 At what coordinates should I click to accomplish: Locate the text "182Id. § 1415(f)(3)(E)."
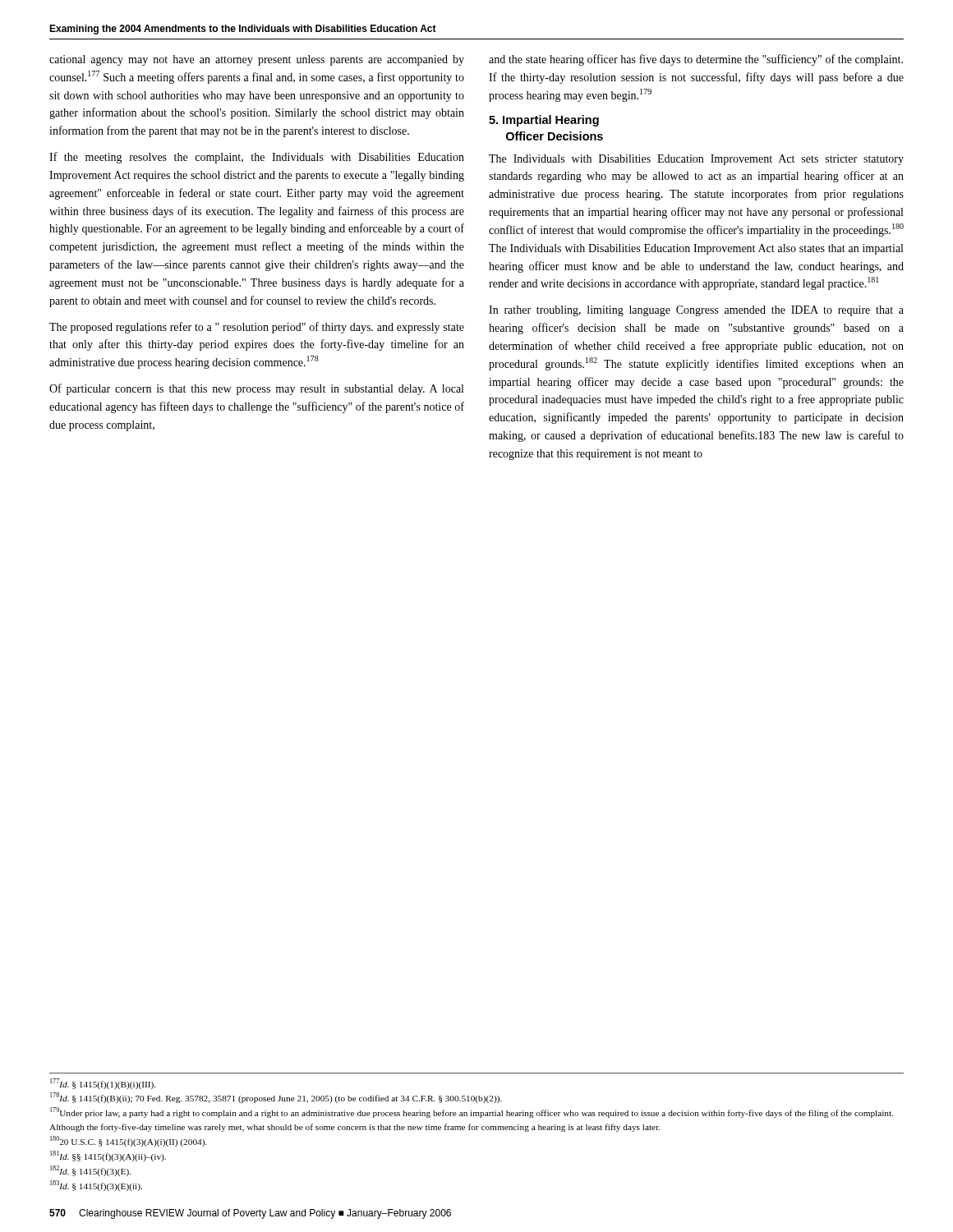(90, 1171)
